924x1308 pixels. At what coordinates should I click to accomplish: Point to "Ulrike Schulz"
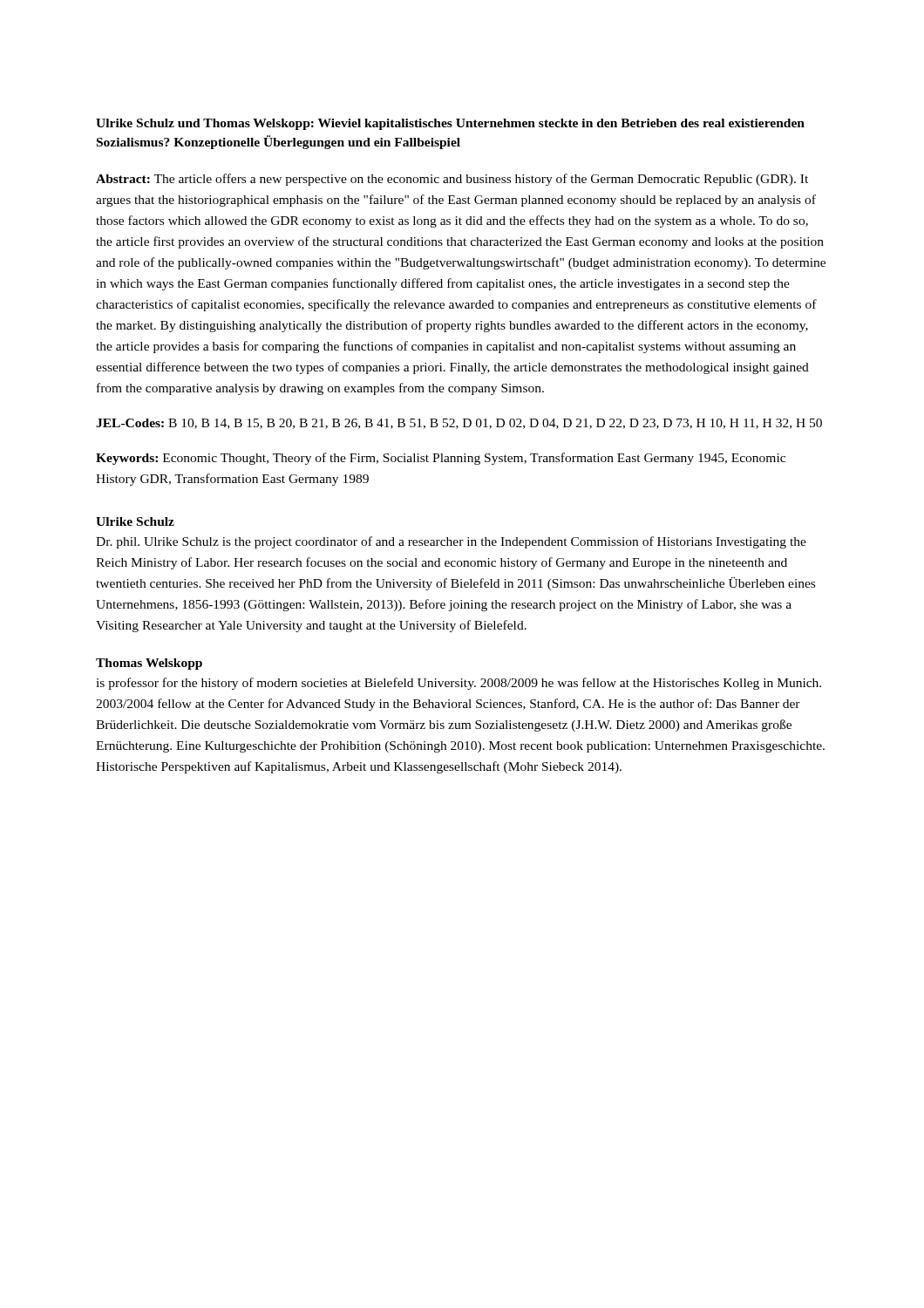click(x=135, y=521)
